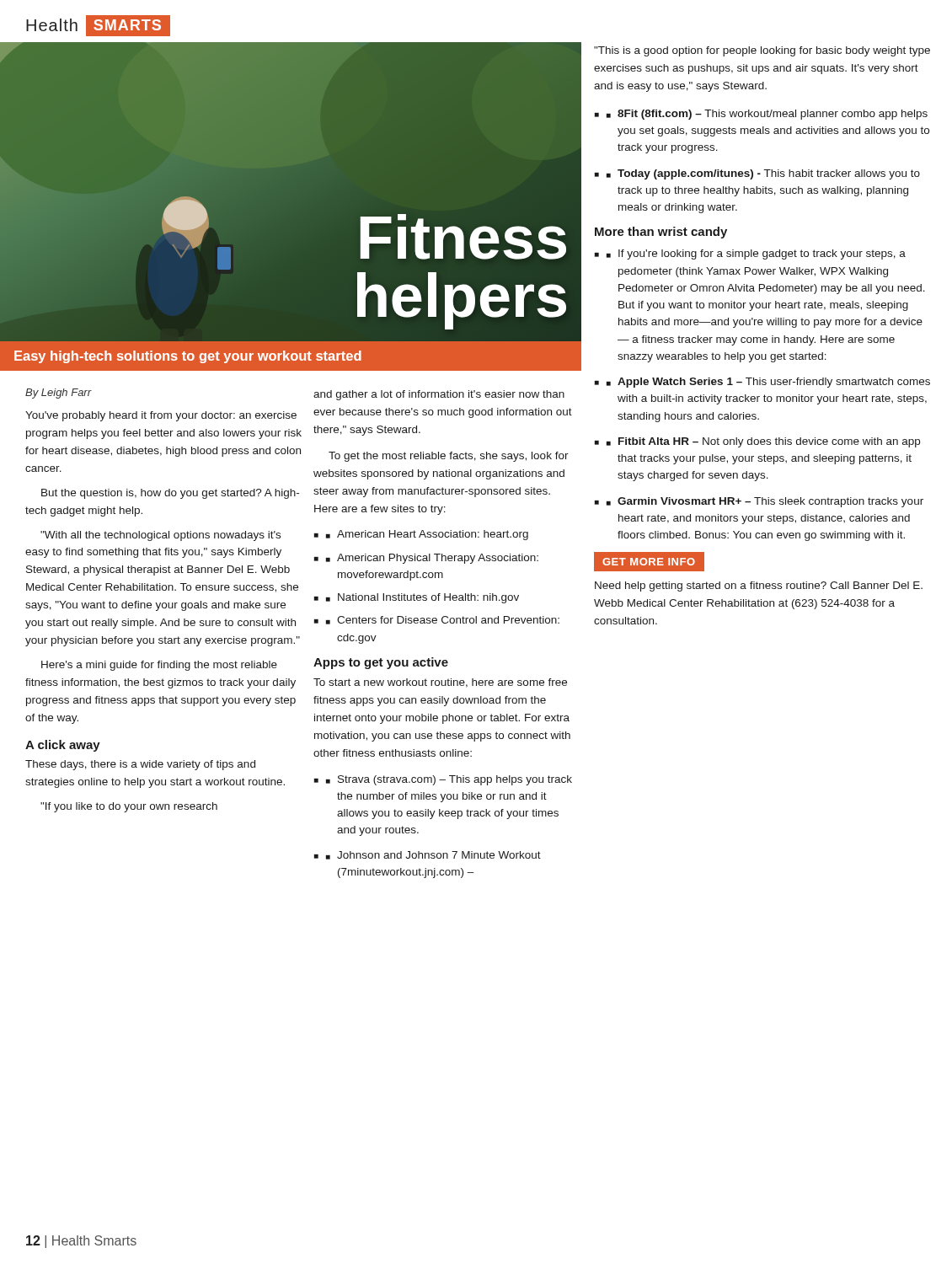Find the element starting "These days, there is a wide variety of"

[x=156, y=772]
